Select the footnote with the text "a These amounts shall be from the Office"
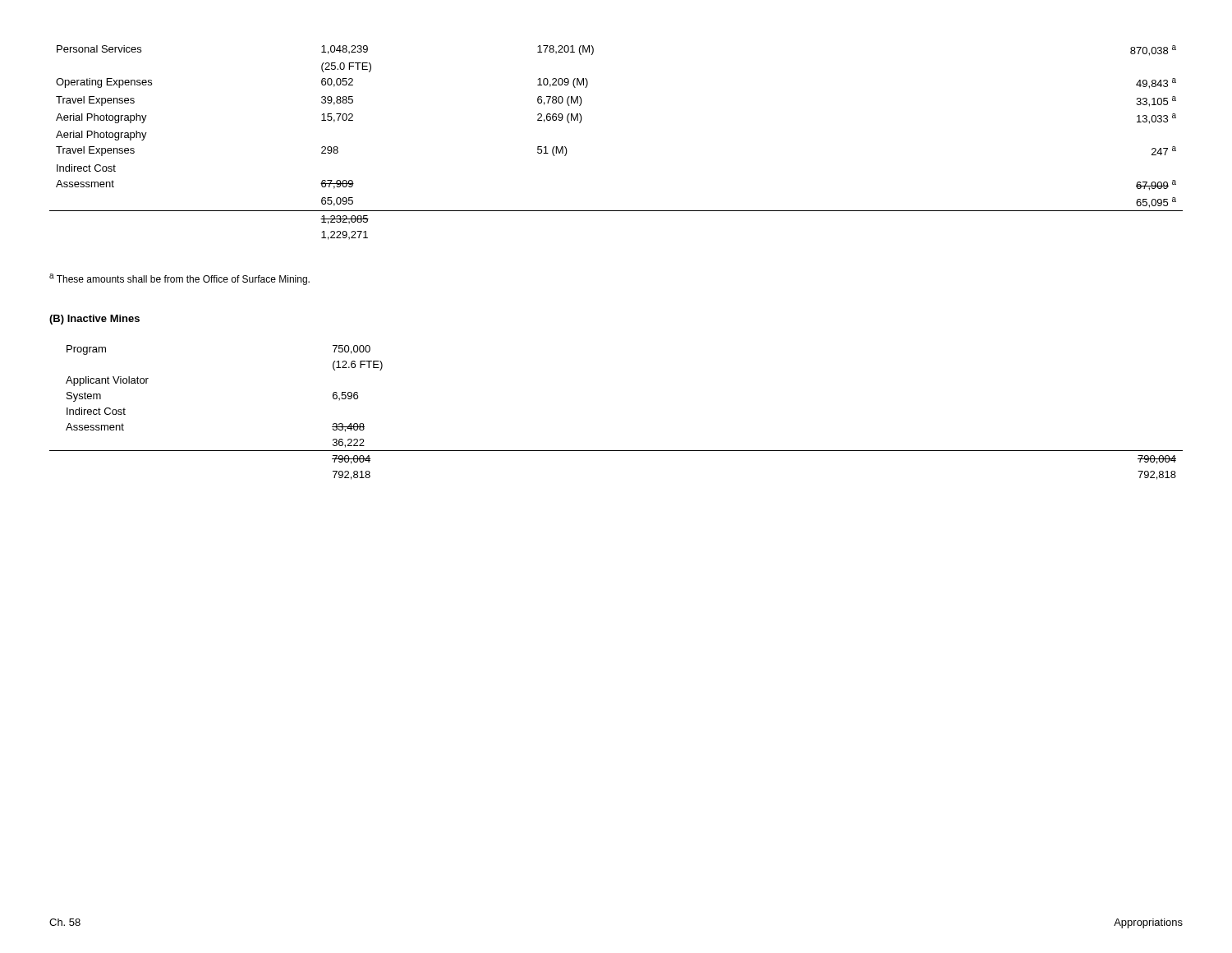This screenshot has height=953, width=1232. (x=180, y=278)
